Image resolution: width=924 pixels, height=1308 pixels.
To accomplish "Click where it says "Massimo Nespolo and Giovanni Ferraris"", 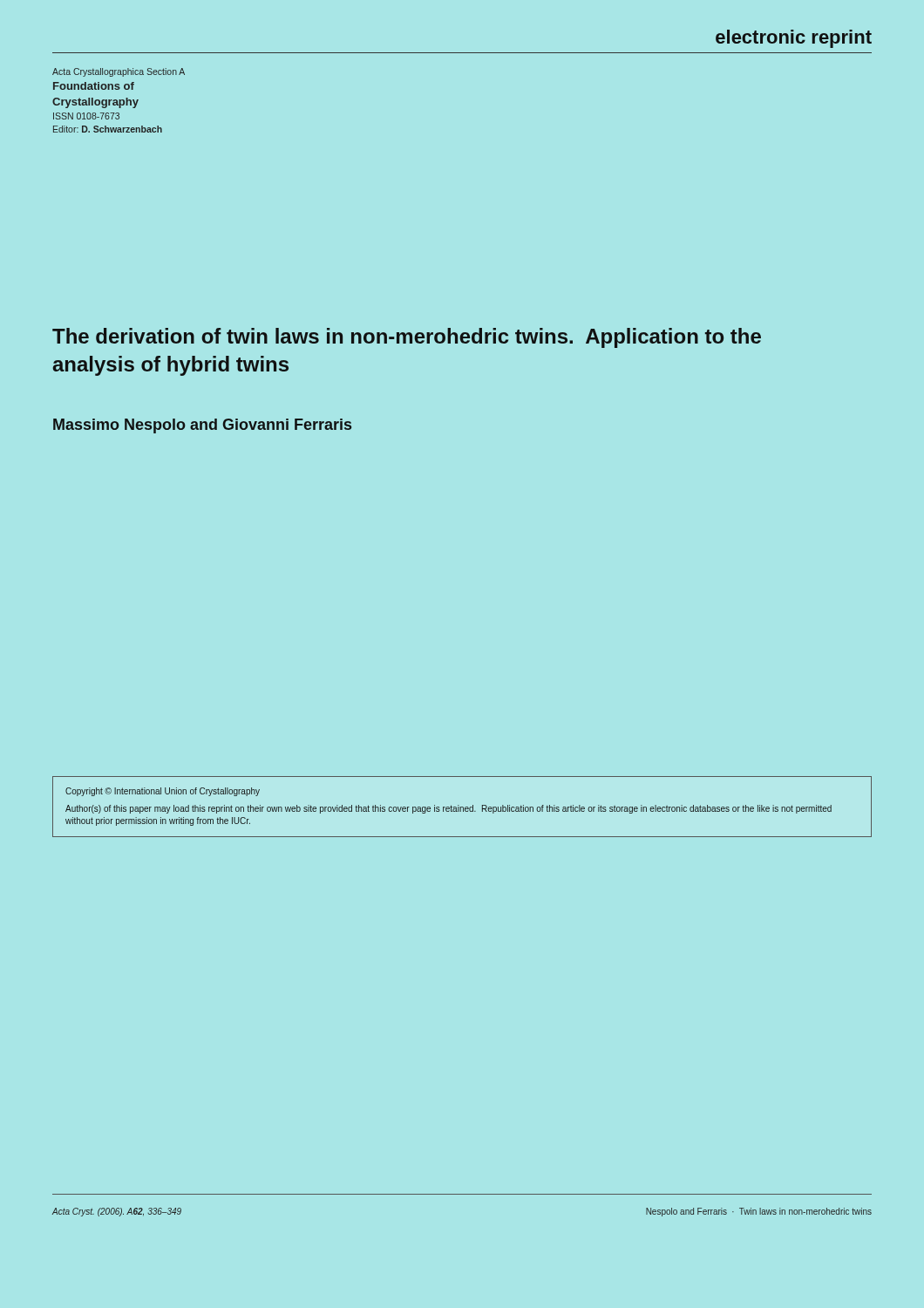I will [x=202, y=425].
